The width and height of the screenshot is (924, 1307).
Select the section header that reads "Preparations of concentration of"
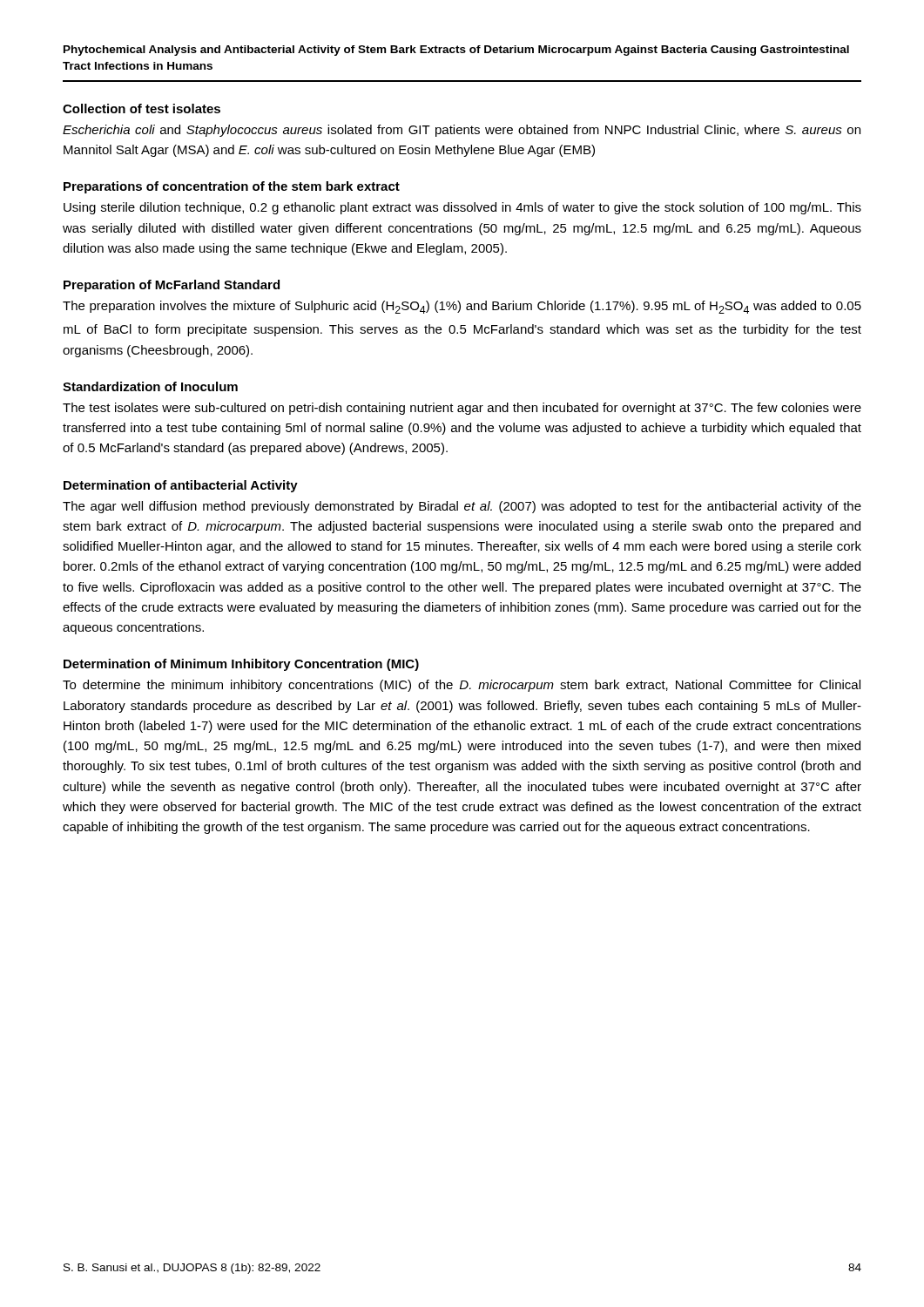[232, 187]
